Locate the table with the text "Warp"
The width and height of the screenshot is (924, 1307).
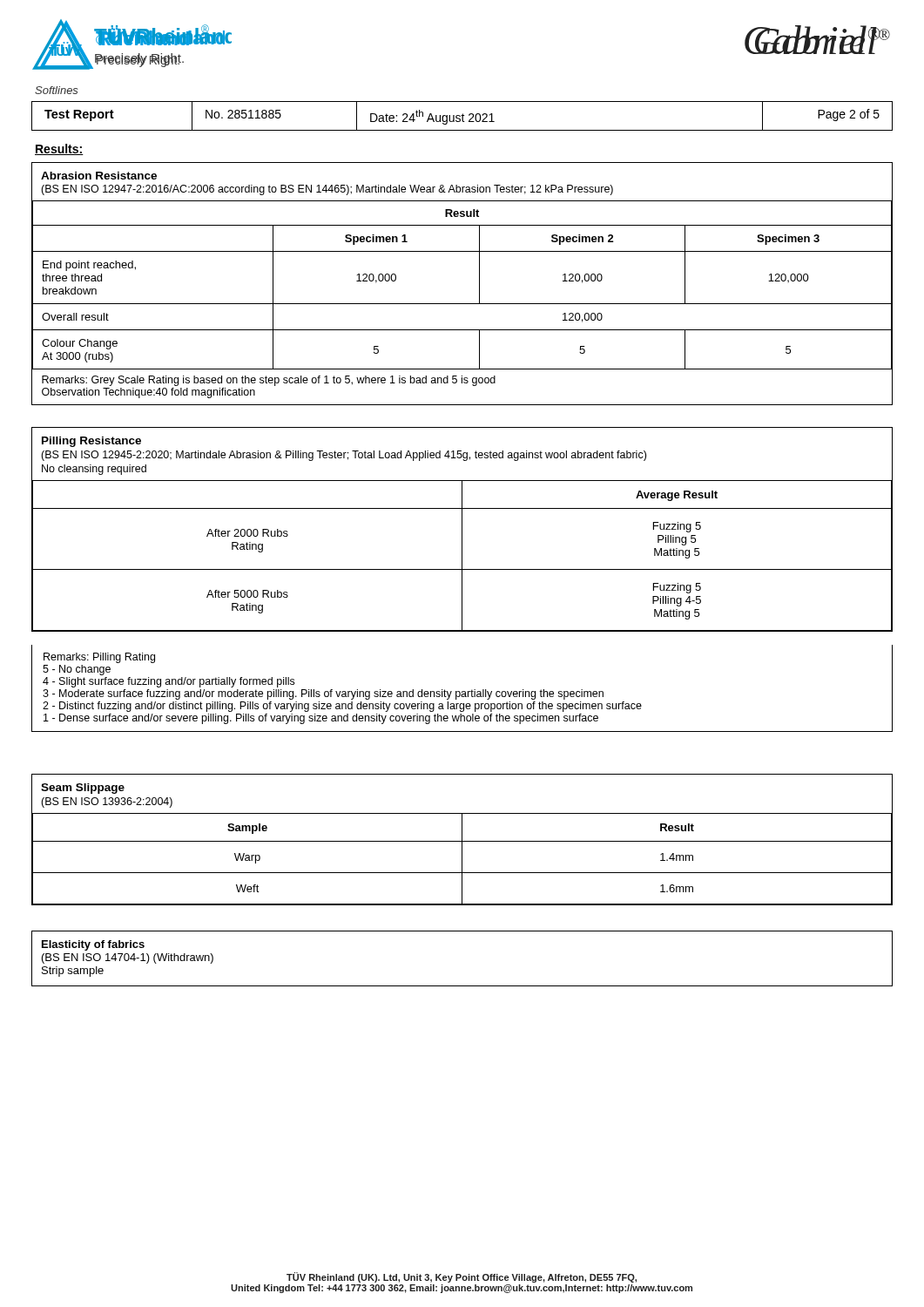tap(462, 840)
